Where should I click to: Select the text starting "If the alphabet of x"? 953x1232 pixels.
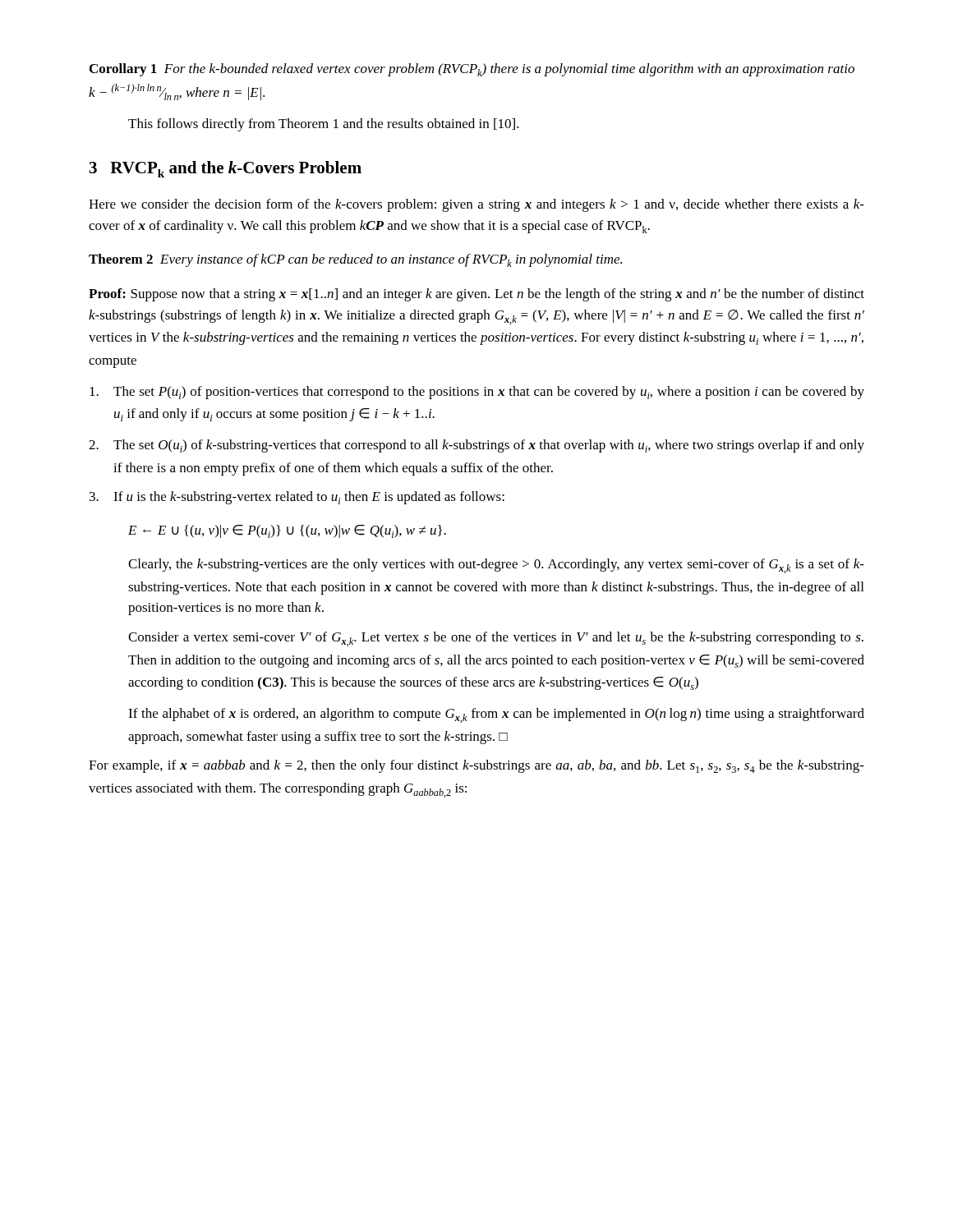point(496,725)
